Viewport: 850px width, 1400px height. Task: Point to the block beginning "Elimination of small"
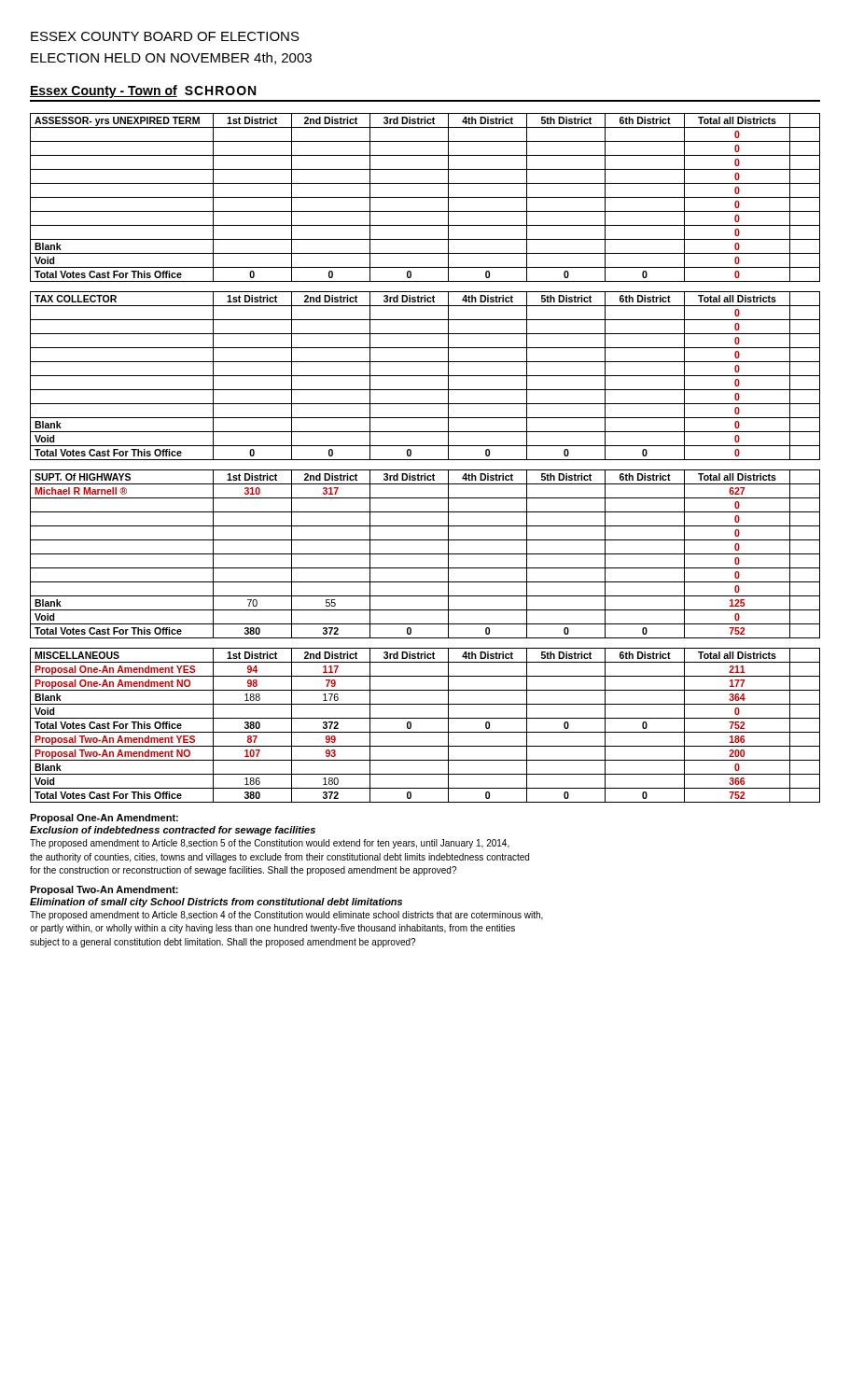point(216,901)
